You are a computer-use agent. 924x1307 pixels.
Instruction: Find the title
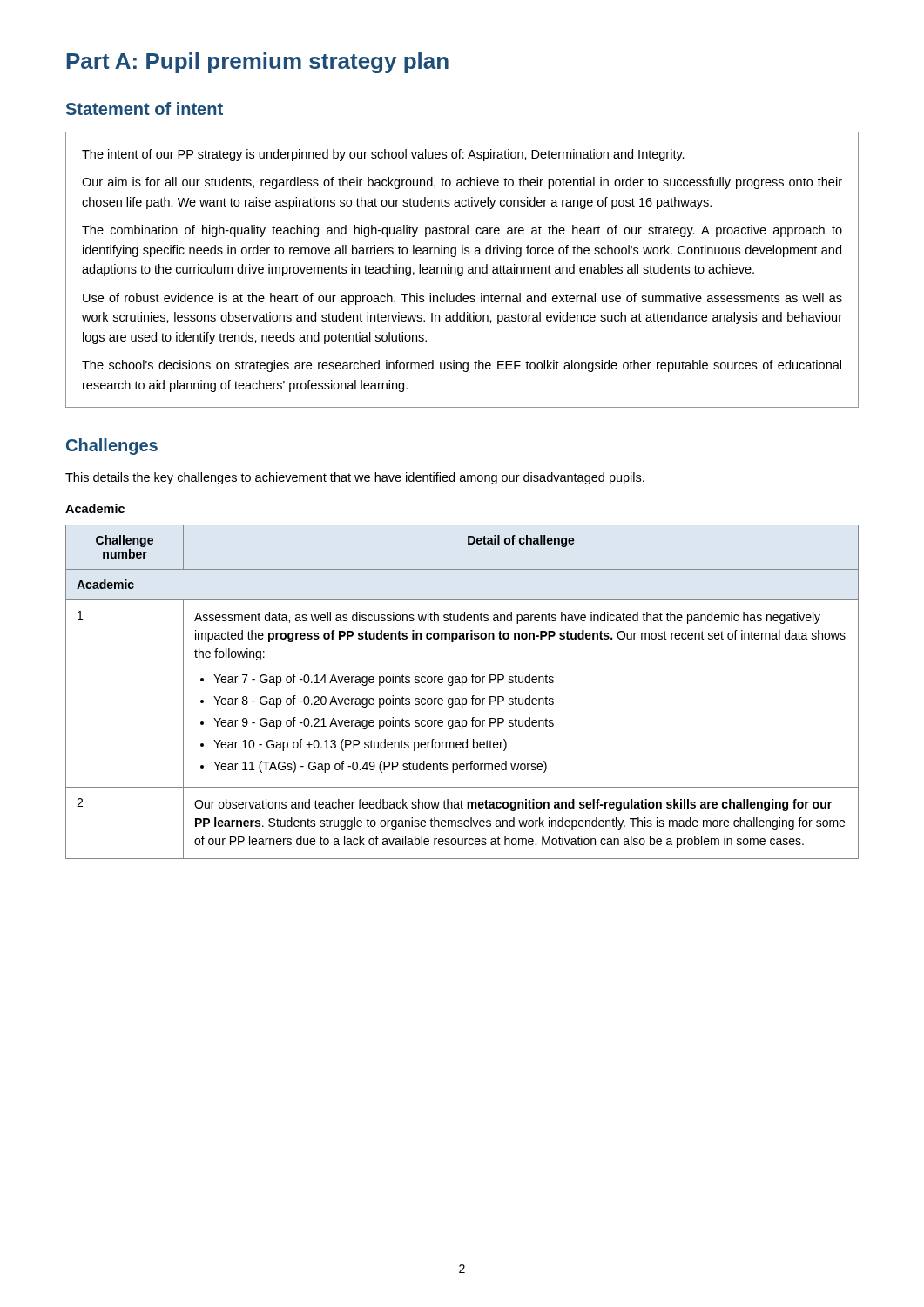pos(257,61)
